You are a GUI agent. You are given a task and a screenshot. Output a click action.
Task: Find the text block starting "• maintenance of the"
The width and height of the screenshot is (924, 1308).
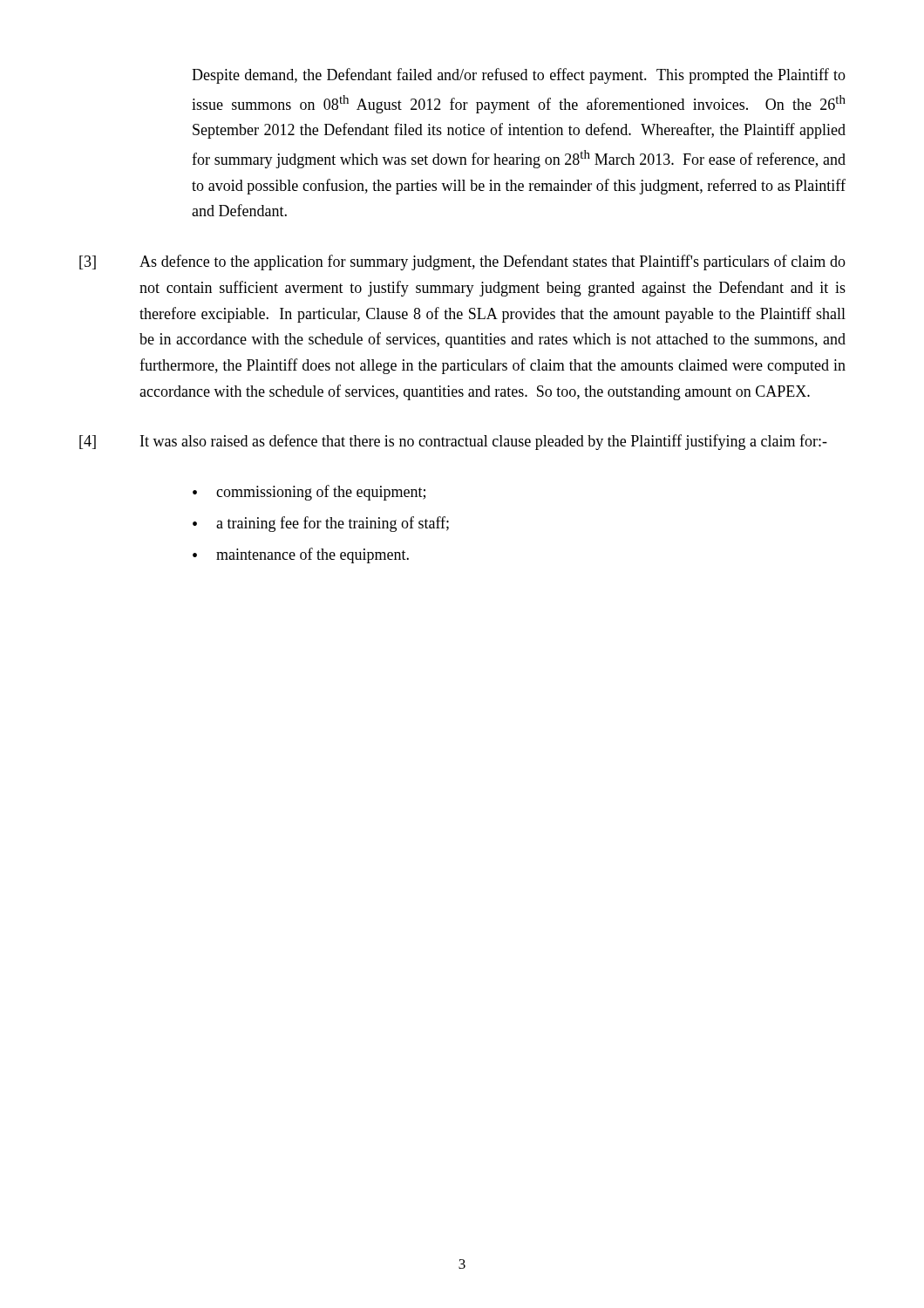coord(301,555)
